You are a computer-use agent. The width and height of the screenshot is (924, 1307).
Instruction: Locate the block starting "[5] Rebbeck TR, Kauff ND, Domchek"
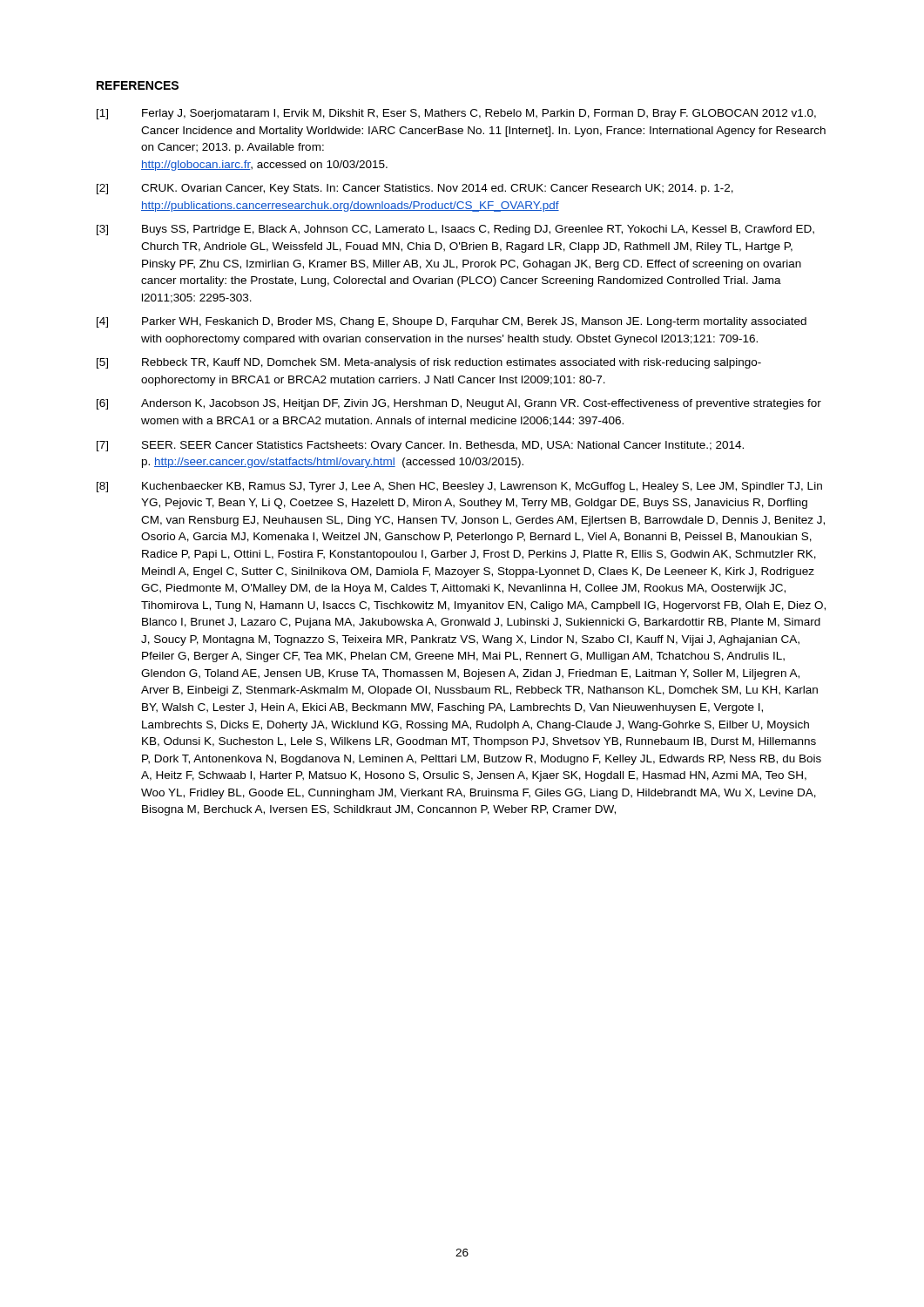[x=462, y=371]
